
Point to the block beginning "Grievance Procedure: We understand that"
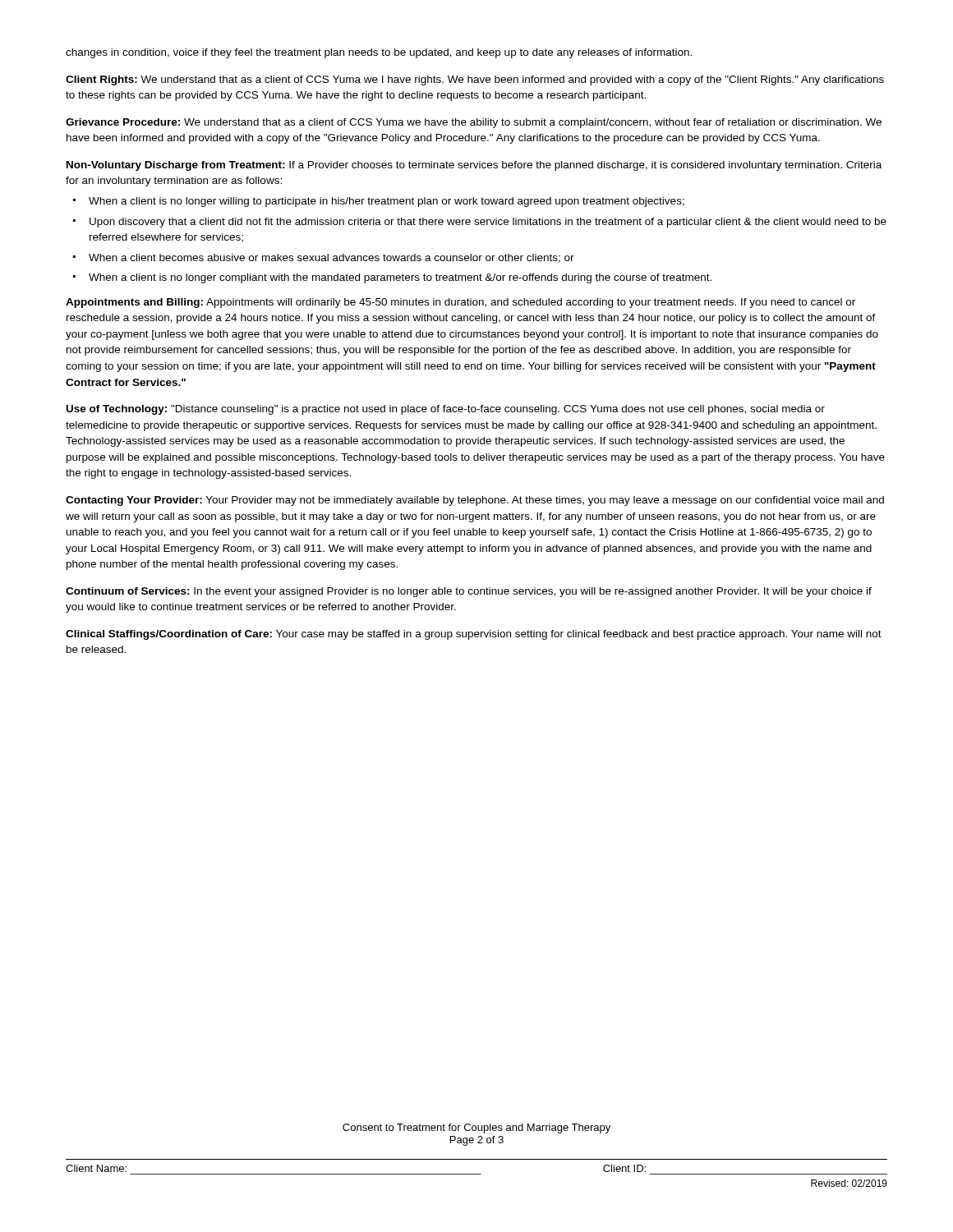pos(474,130)
